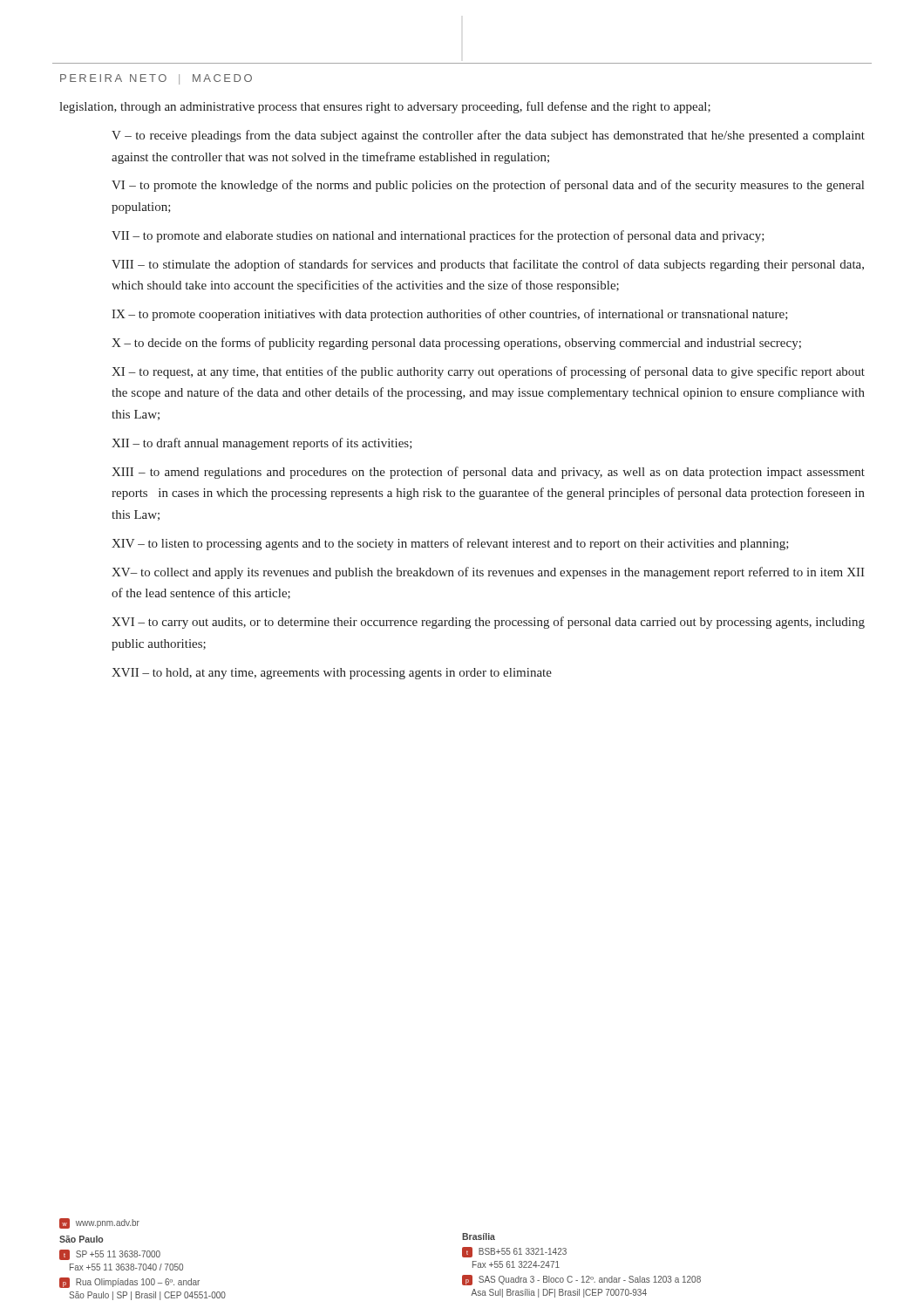Screen dimensions: 1308x924
Task: Locate the text block starting "legislation, through an"
Action: pyautogui.click(x=385, y=106)
